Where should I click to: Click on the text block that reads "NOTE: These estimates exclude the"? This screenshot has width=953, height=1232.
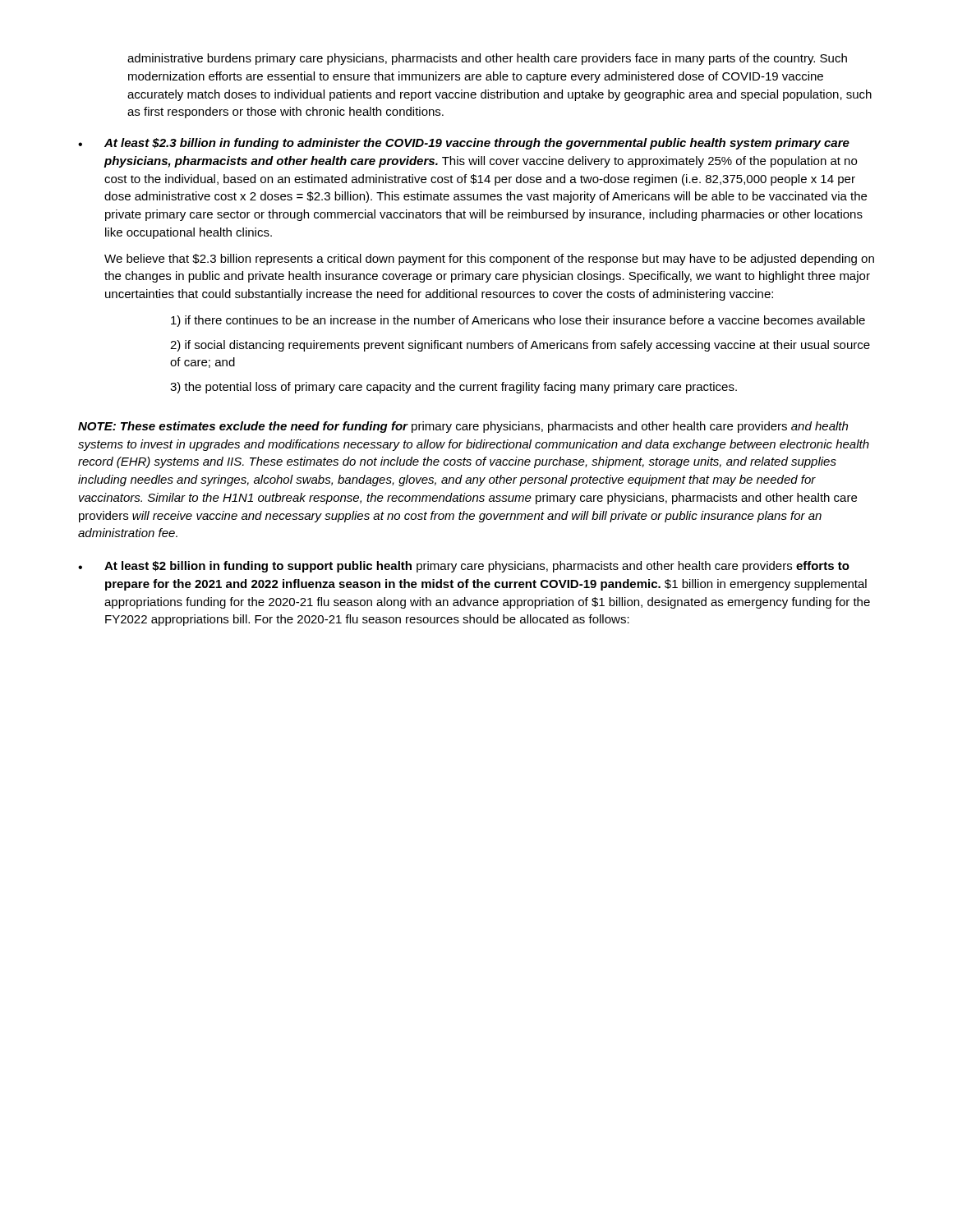[x=476, y=480]
